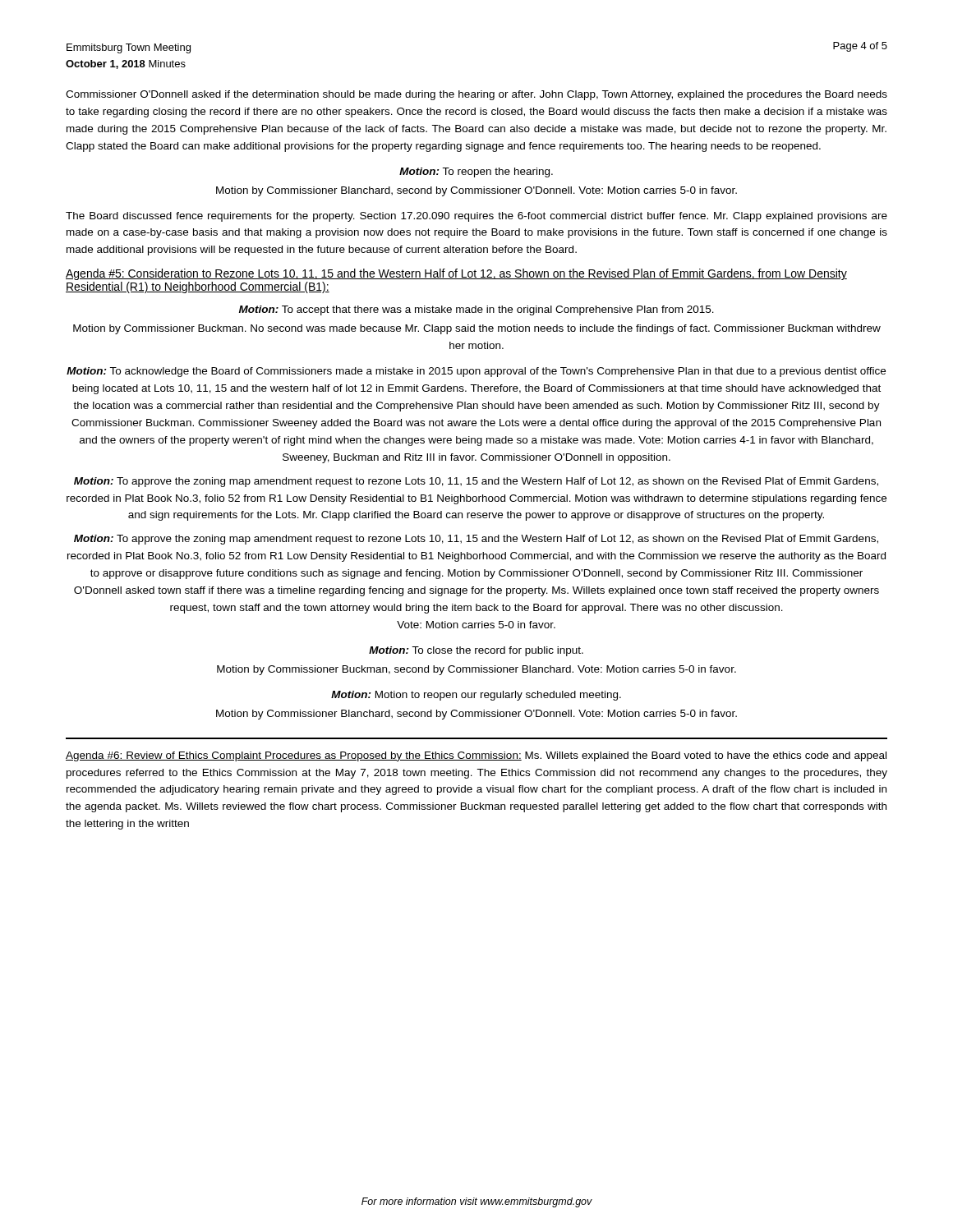
Task: Locate the element starting "Motion: Motion to reopen our regularly"
Action: 476,694
